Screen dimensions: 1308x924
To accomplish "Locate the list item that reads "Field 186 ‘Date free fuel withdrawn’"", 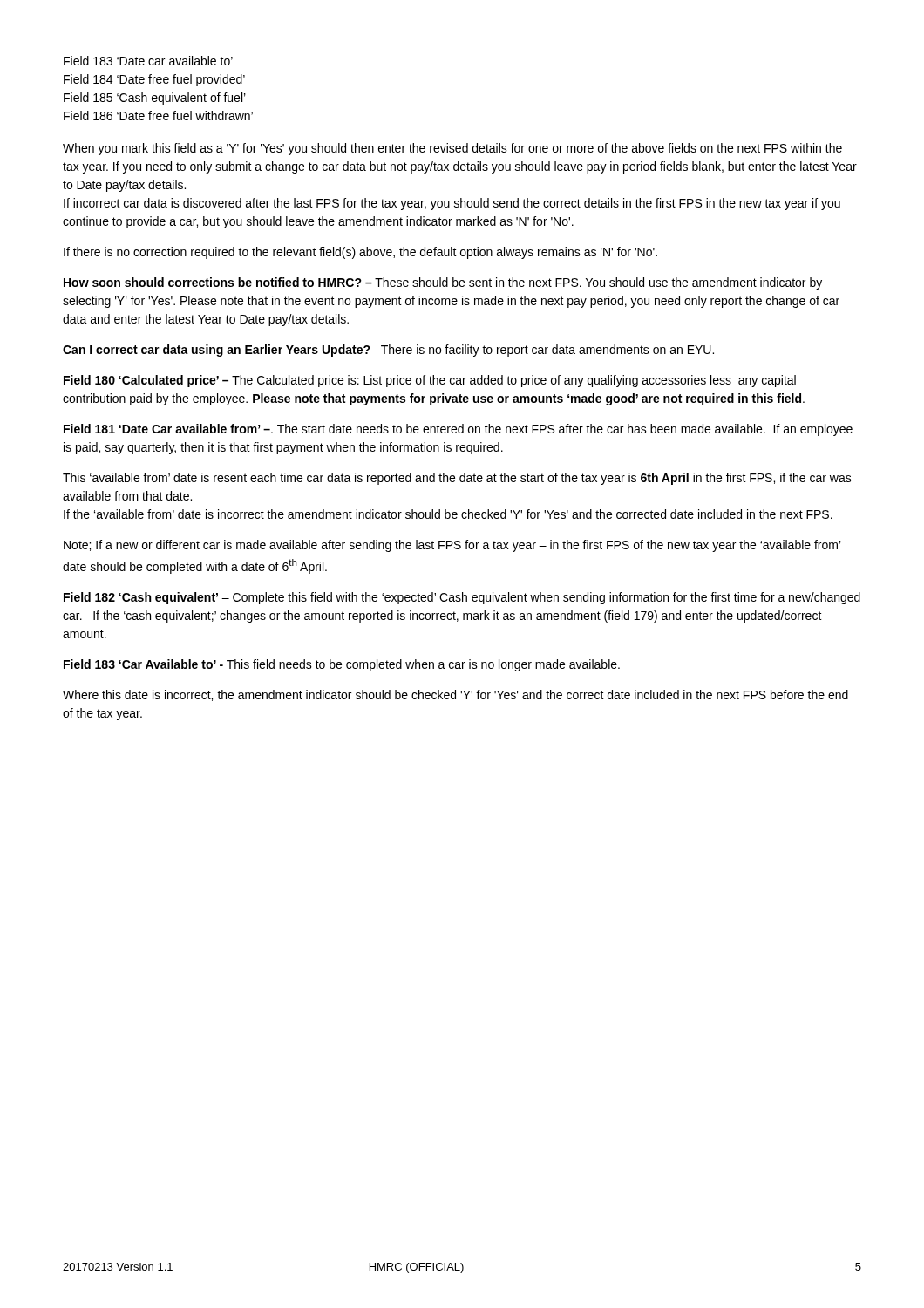I will click(x=158, y=116).
